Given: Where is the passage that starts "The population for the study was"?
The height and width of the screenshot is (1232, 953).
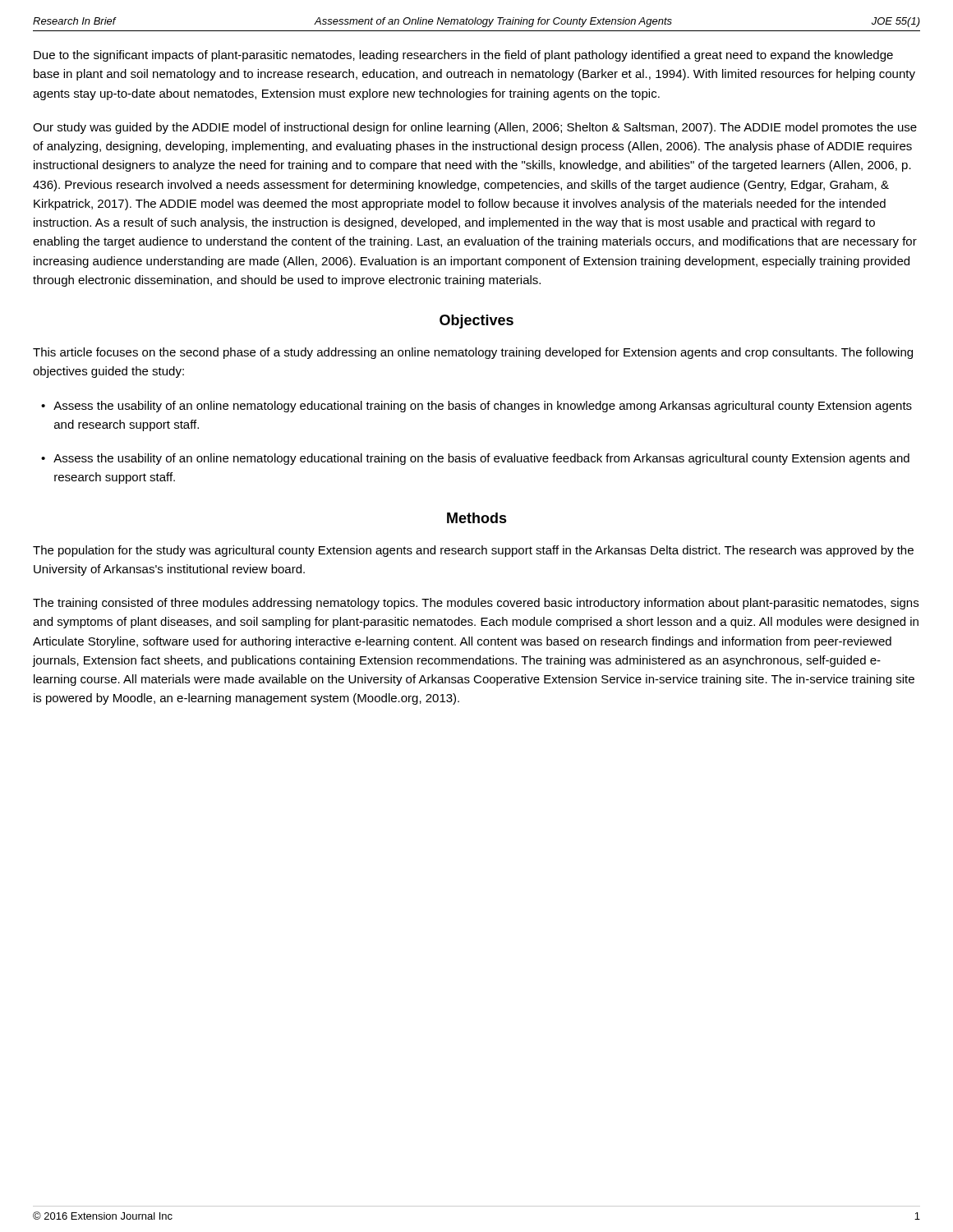Looking at the screenshot, I should [473, 559].
